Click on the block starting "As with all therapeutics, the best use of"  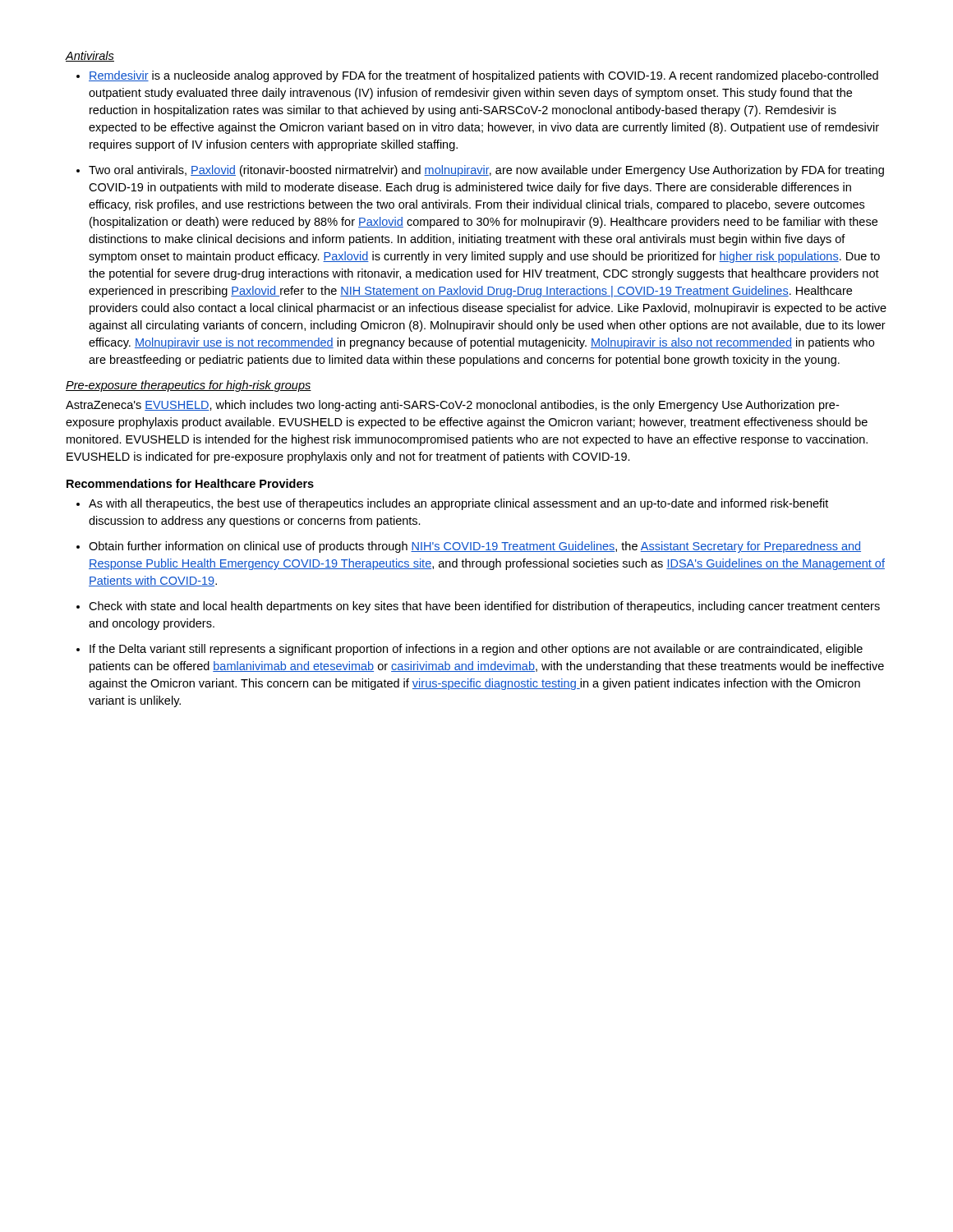[x=459, y=512]
